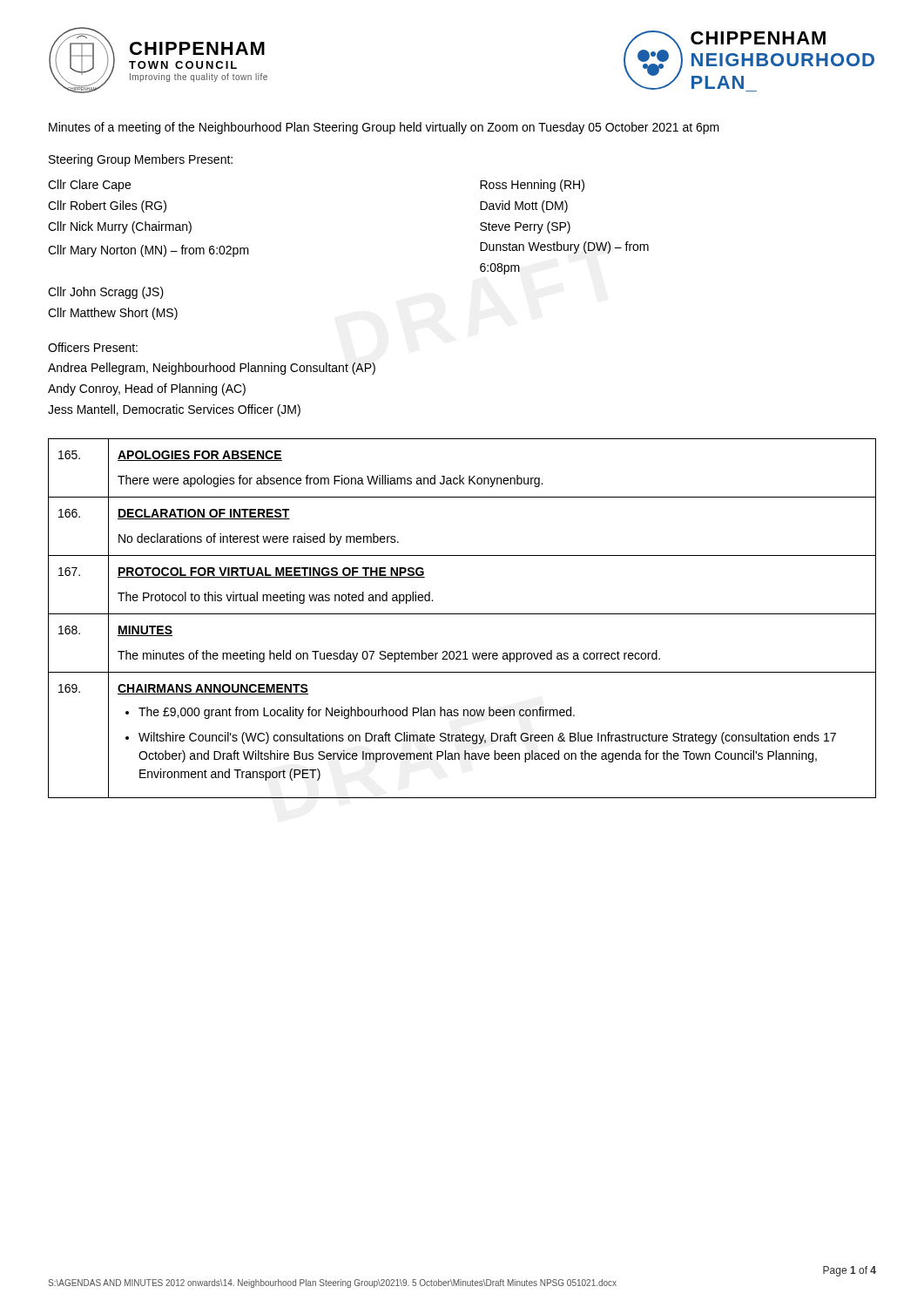The height and width of the screenshot is (1307, 924).
Task: Select the table that reads "165."
Action: (462, 618)
